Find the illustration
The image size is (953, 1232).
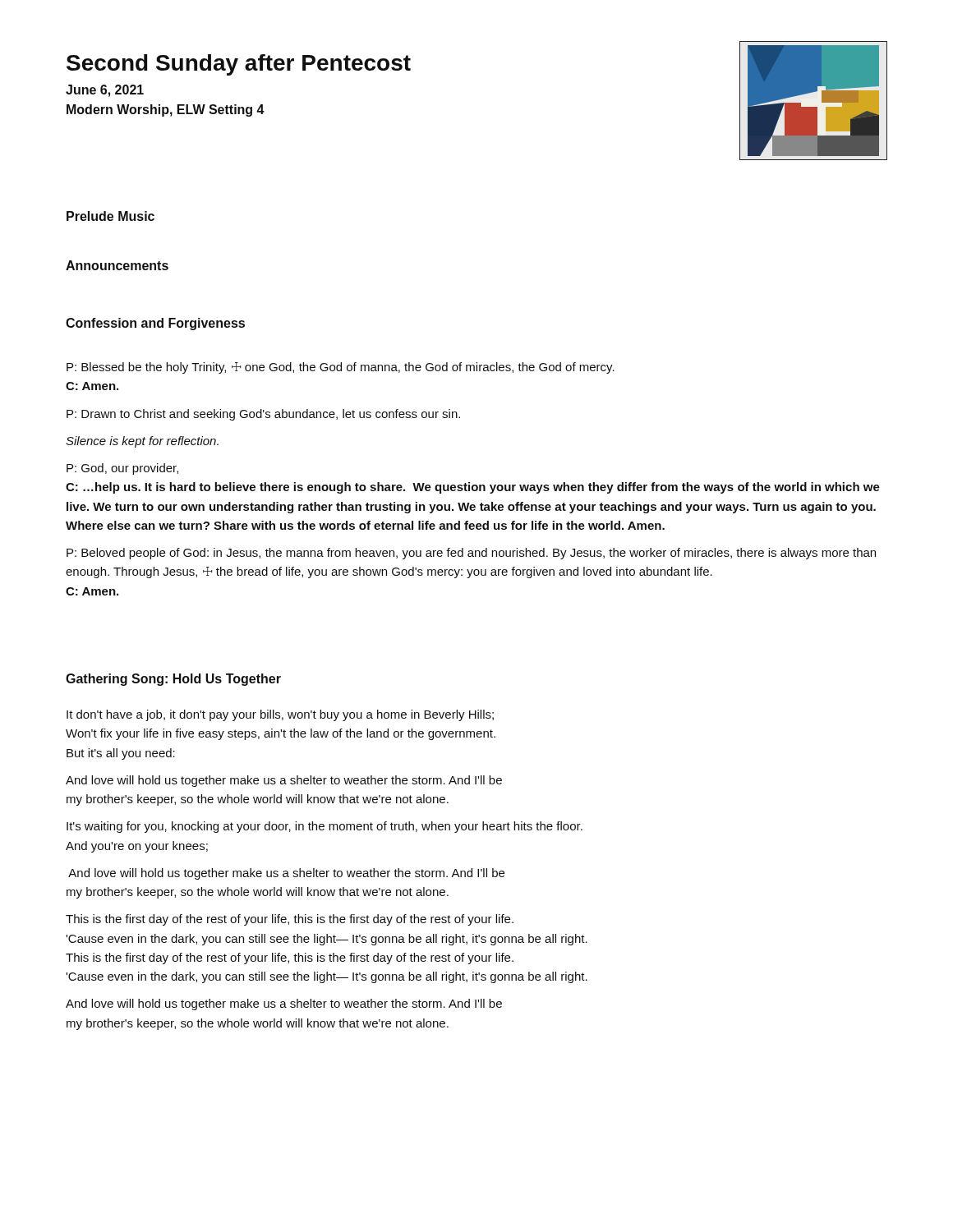813,101
